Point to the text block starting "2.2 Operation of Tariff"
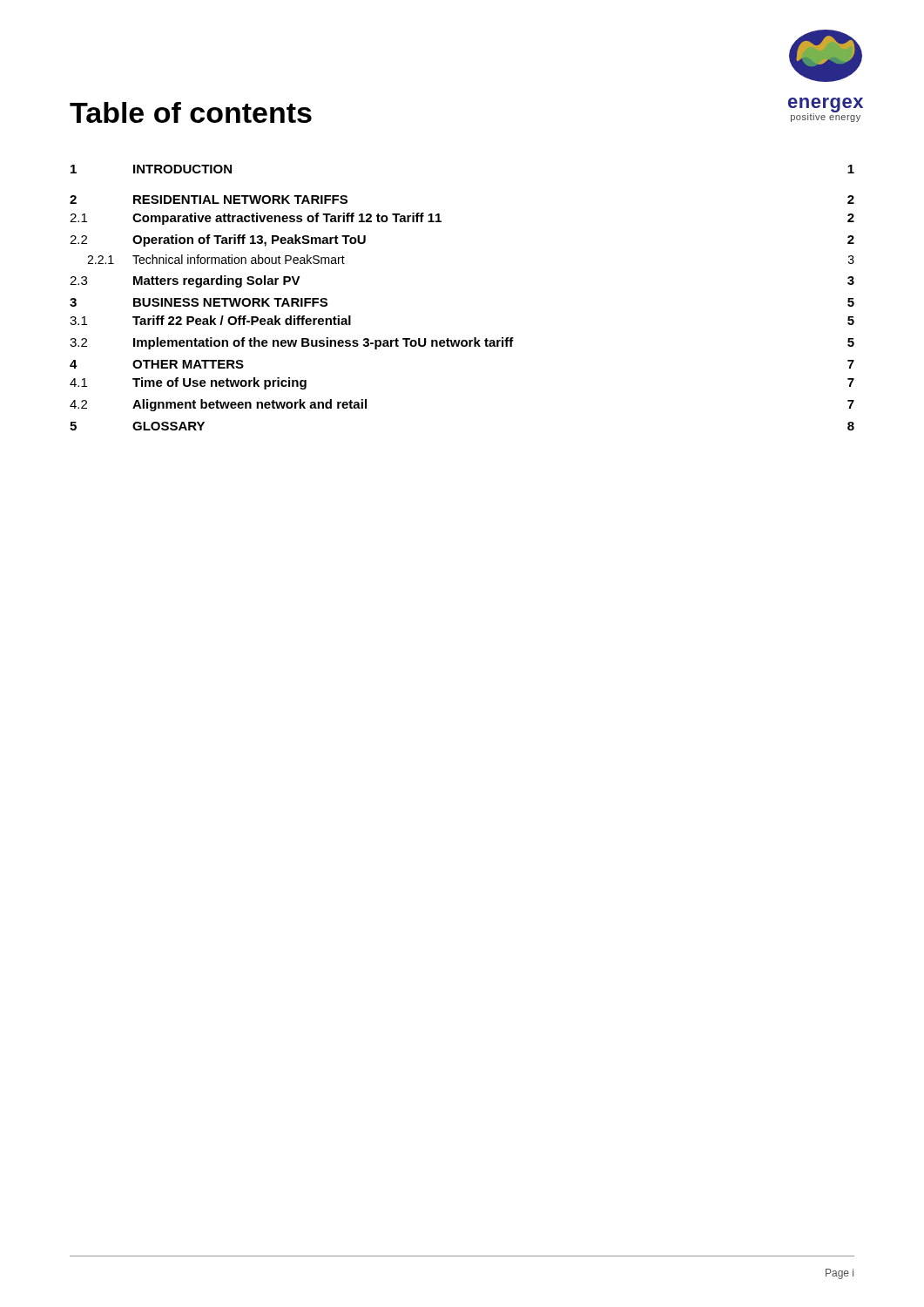The image size is (924, 1307). point(256,242)
